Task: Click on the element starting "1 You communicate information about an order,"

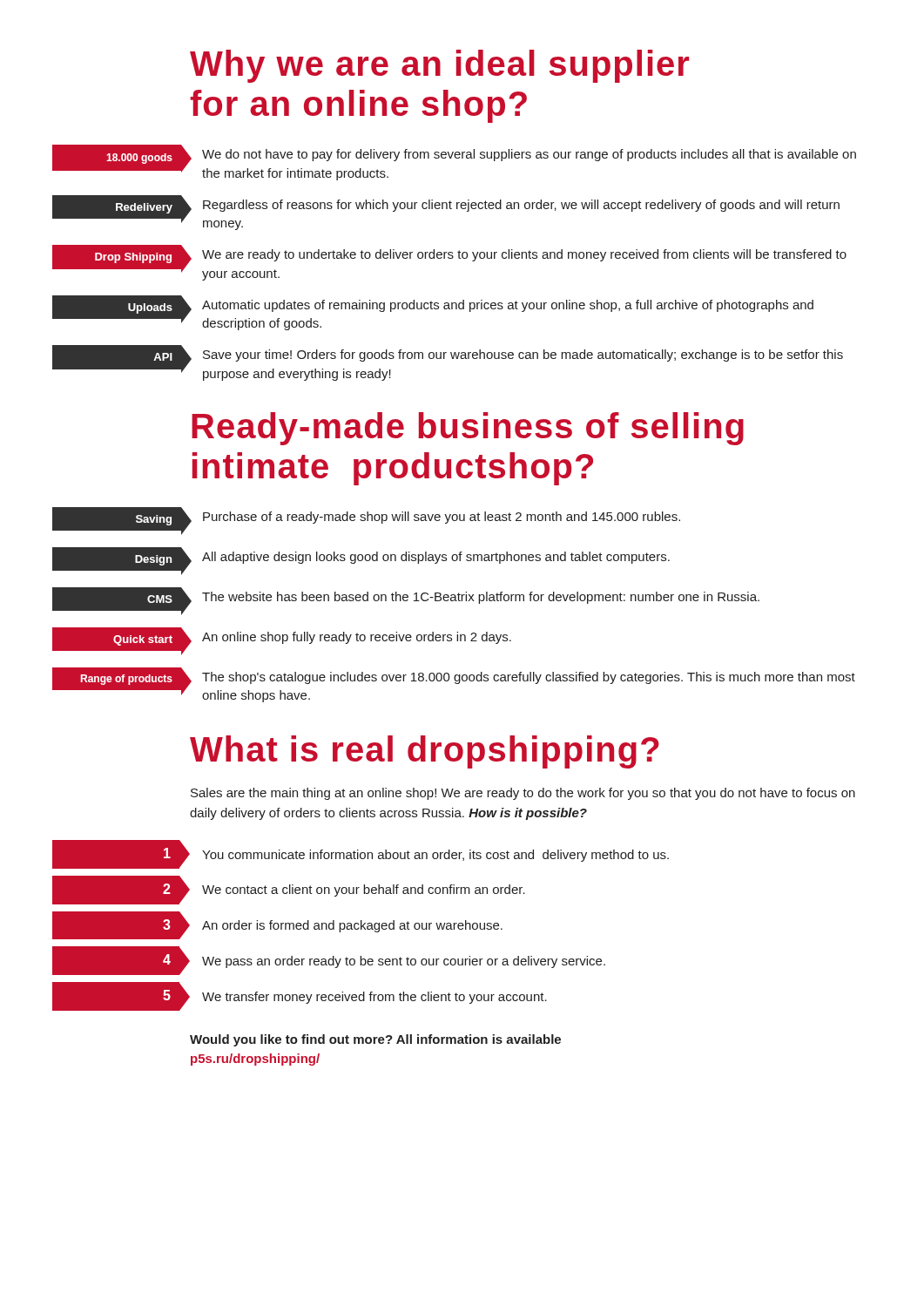Action: point(462,854)
